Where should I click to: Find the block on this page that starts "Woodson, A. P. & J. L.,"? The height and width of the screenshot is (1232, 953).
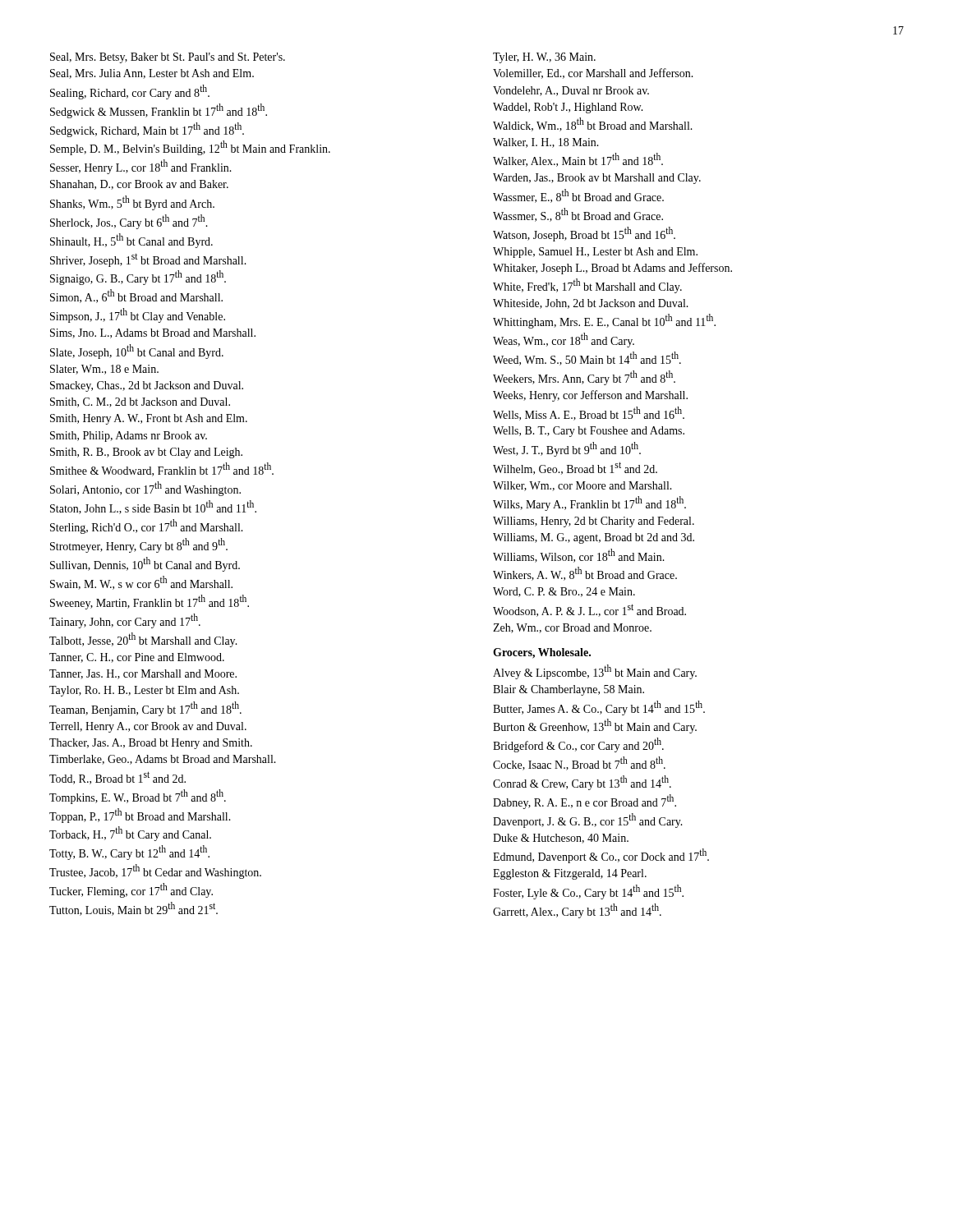590,609
